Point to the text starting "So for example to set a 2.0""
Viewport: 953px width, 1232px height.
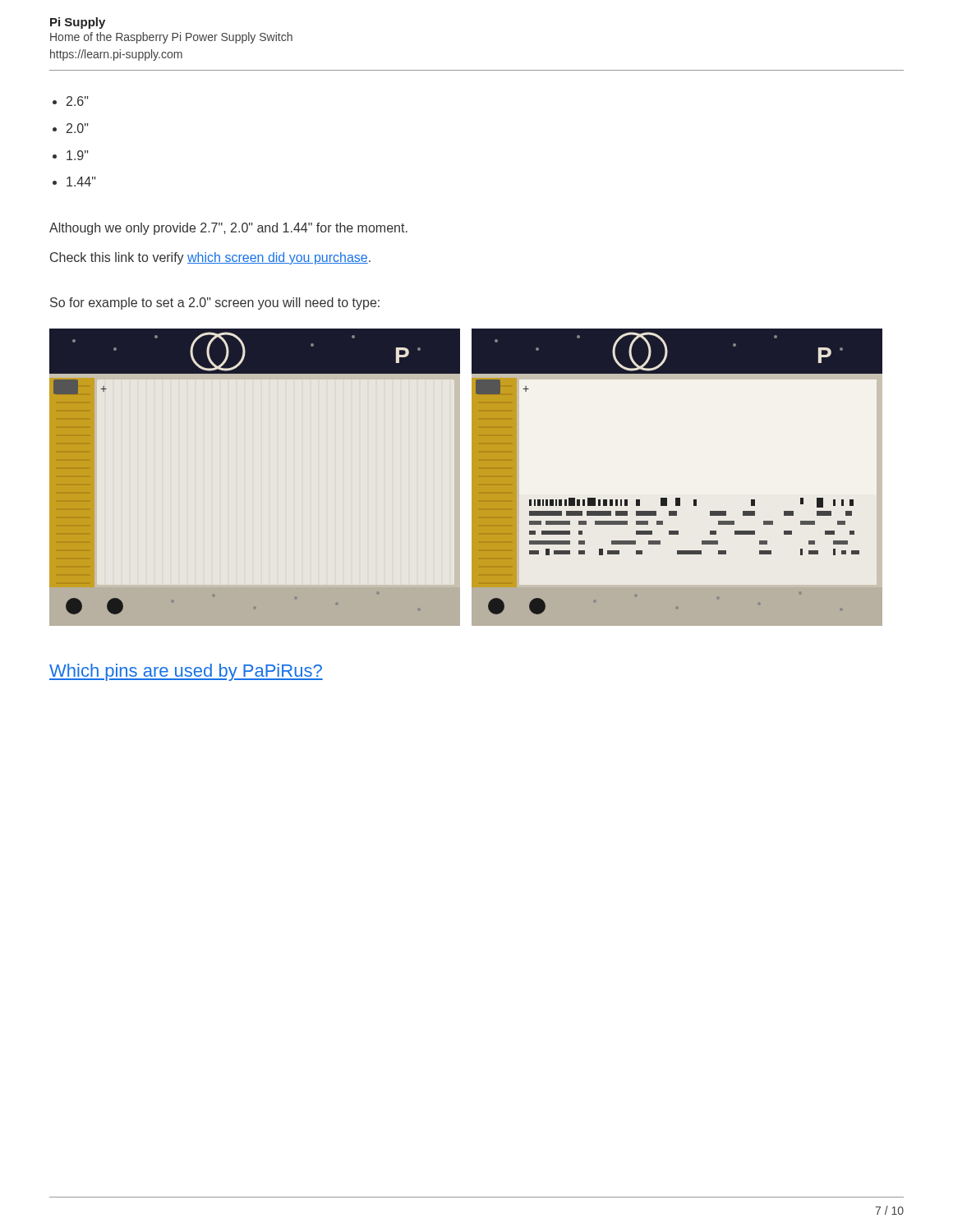click(x=215, y=303)
